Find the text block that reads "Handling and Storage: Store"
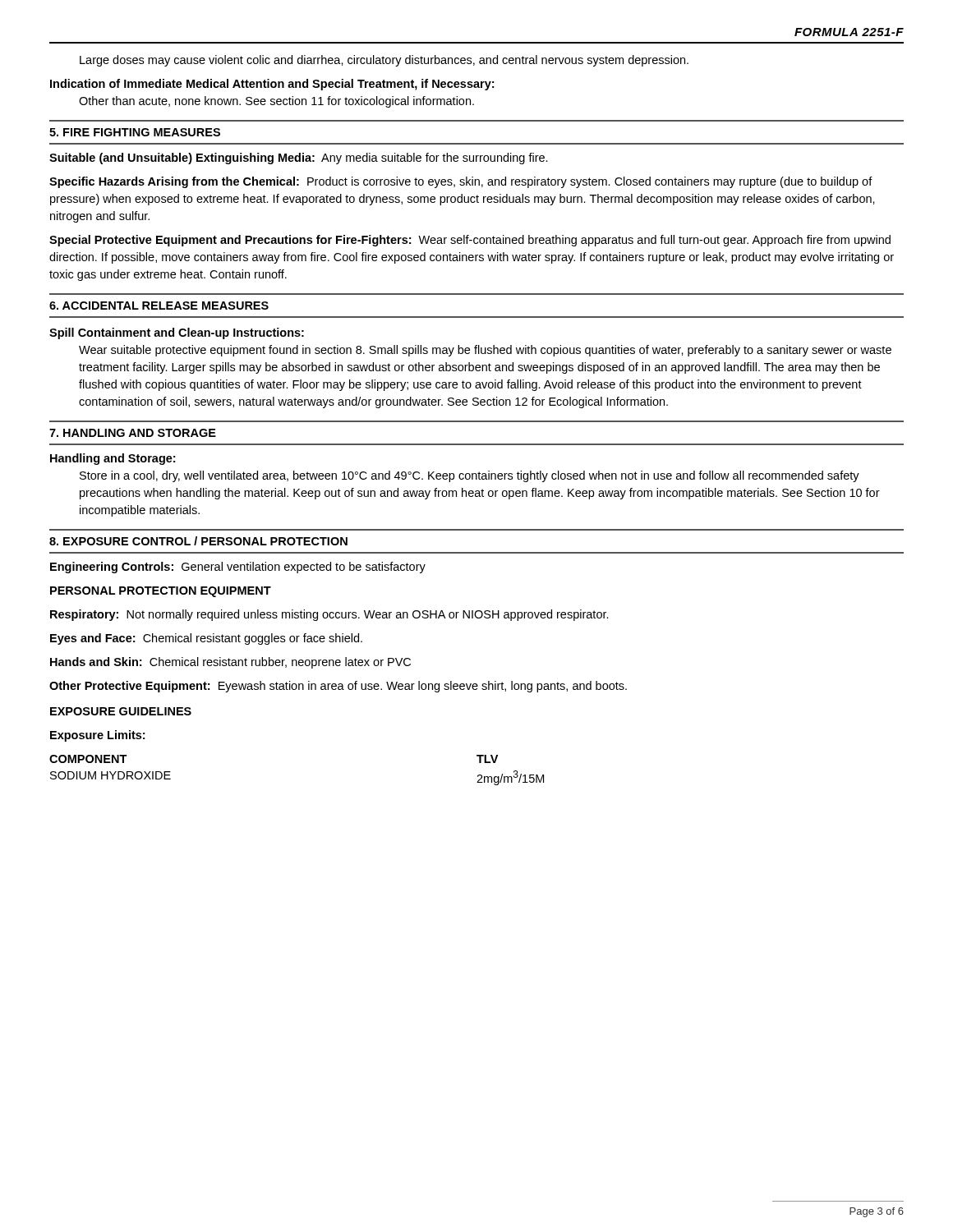 pos(476,486)
